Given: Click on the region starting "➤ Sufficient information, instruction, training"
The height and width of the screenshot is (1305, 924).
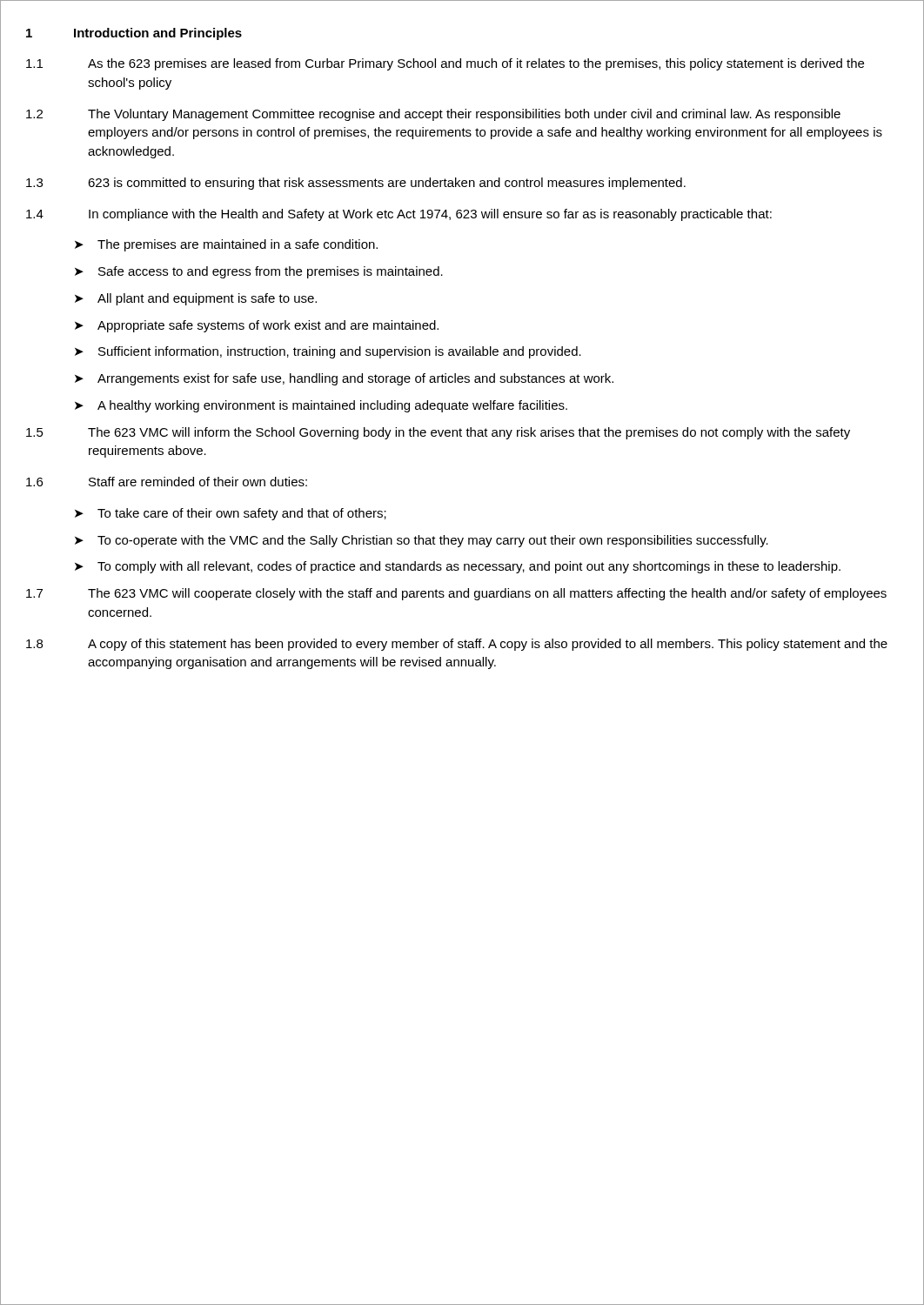Looking at the screenshot, I should (x=486, y=352).
